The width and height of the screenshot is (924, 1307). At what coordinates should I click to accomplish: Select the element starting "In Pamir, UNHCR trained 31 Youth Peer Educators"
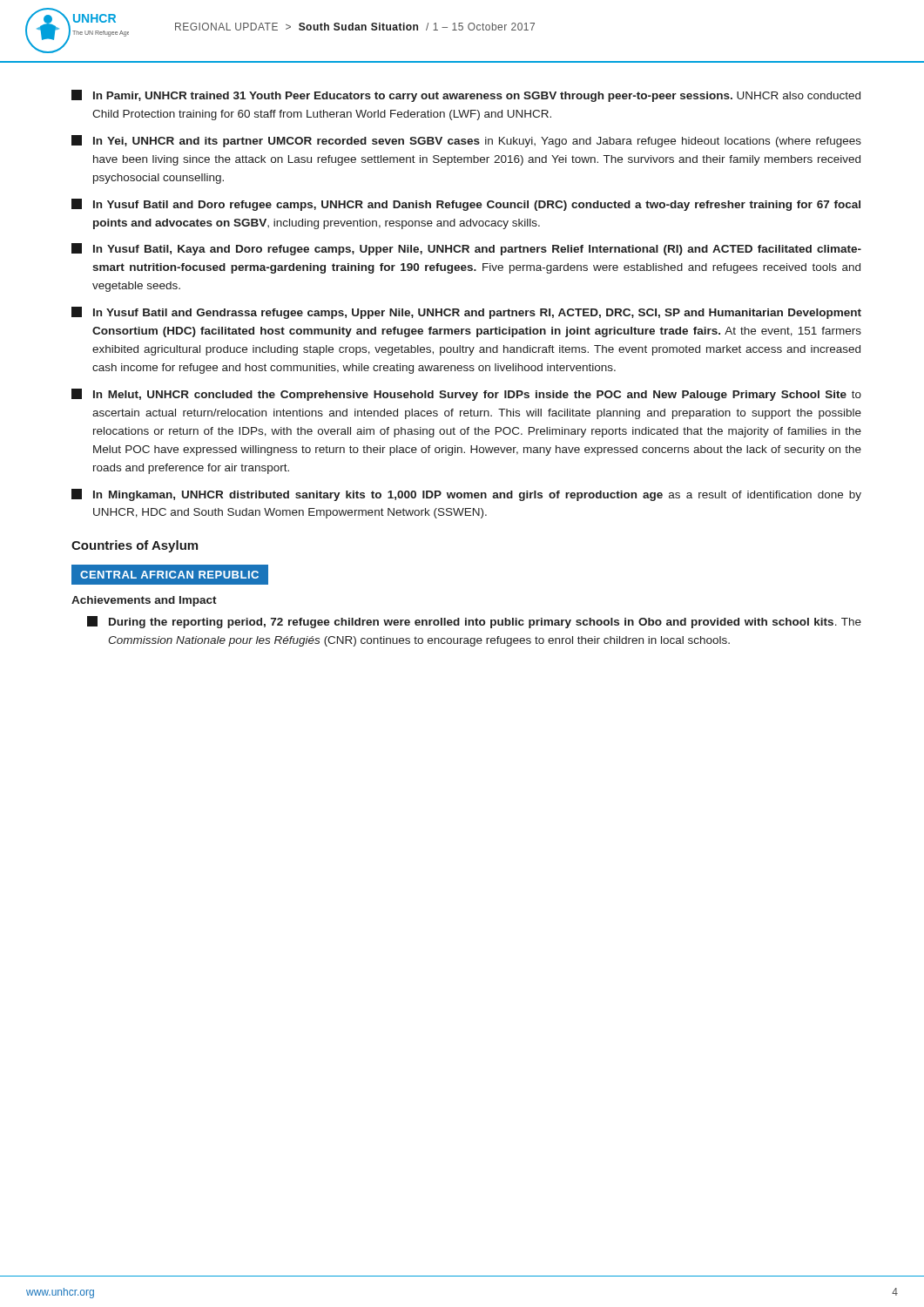(466, 105)
